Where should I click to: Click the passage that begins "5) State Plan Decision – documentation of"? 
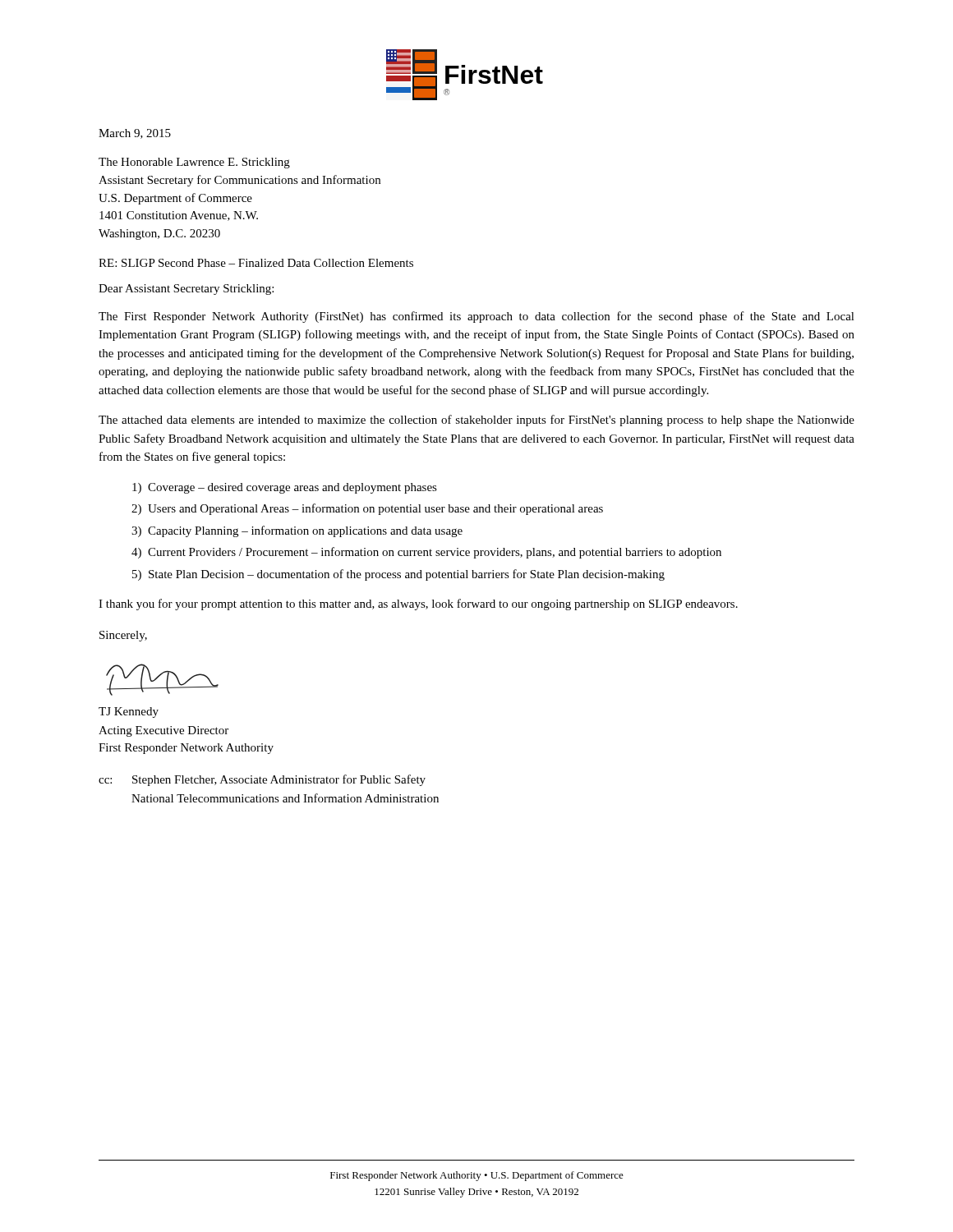(x=398, y=574)
